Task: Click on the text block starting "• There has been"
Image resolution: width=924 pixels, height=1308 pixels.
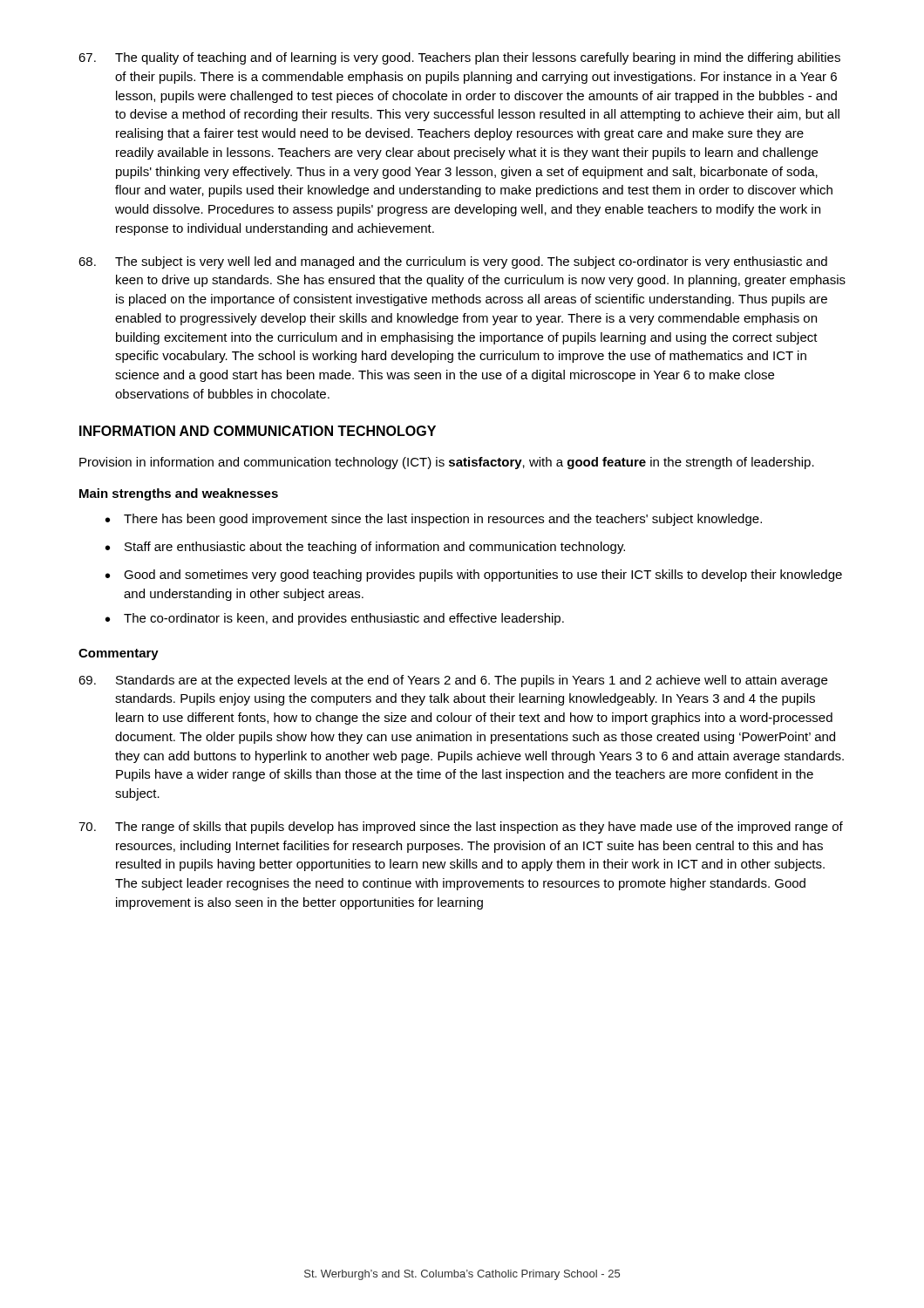Action: pyautogui.click(x=434, y=521)
